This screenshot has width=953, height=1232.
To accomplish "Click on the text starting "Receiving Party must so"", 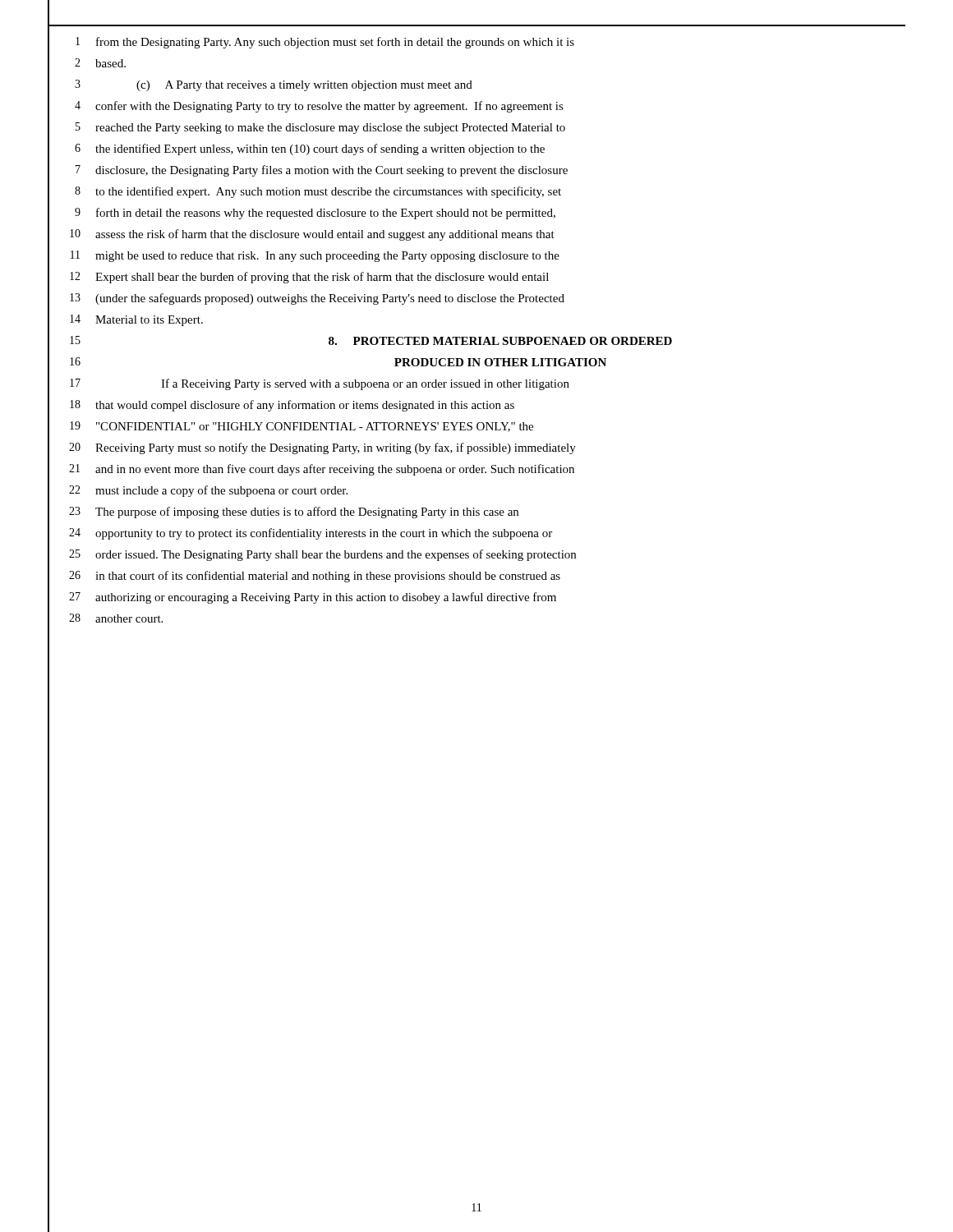I will click(x=336, y=448).
